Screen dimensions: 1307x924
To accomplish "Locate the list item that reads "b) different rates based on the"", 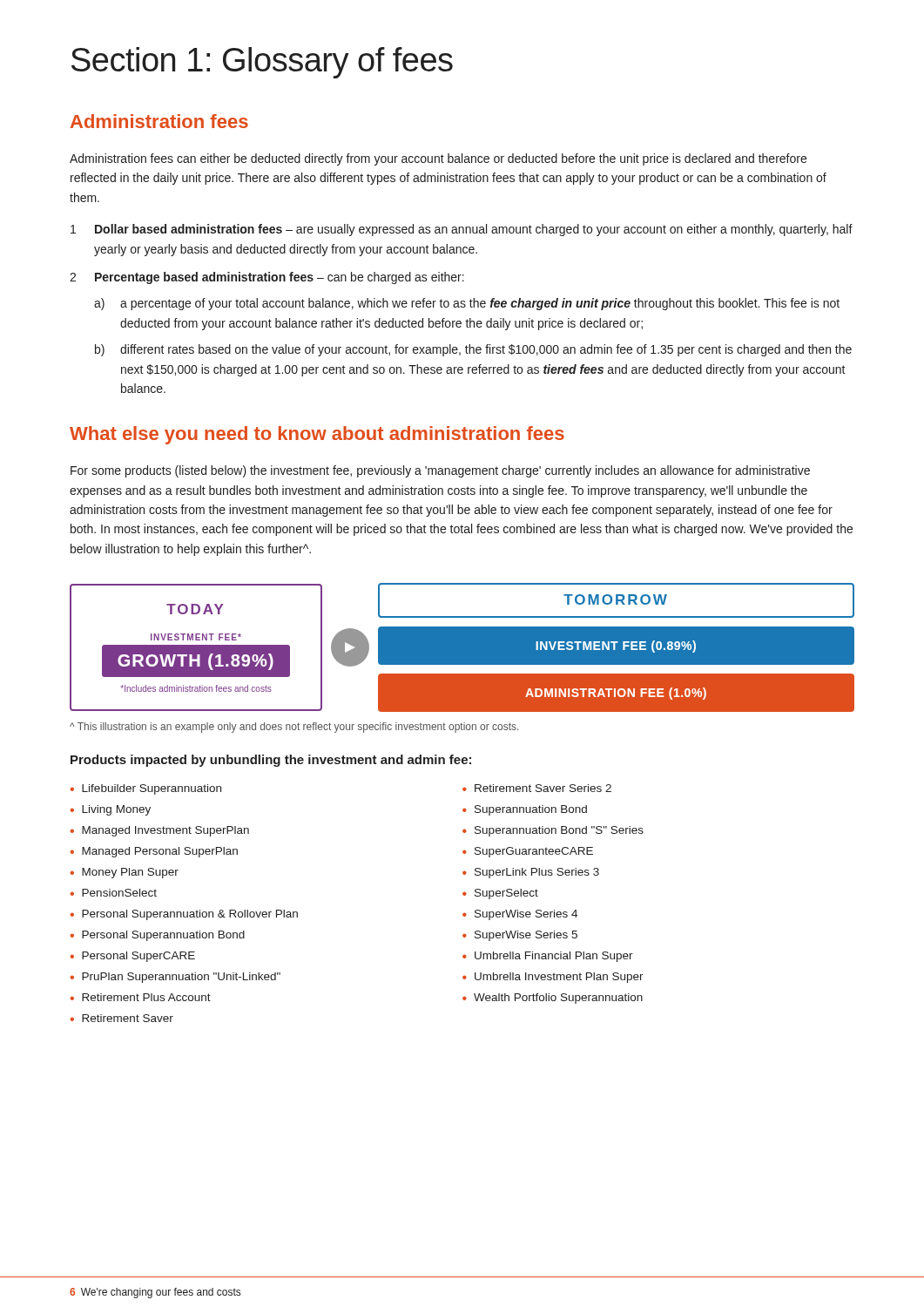I will click(474, 369).
